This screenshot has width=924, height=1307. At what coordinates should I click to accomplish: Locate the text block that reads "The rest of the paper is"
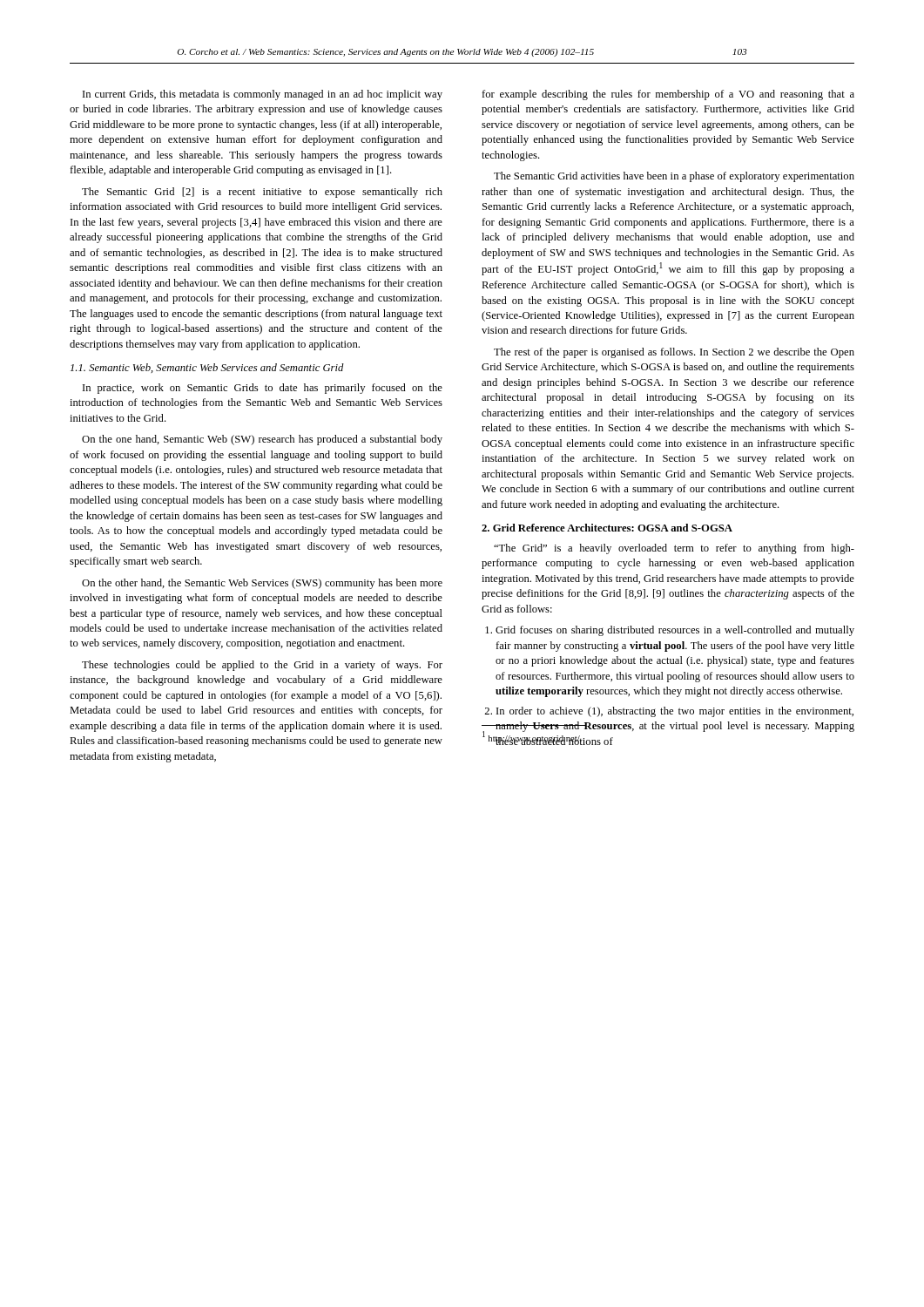click(668, 429)
